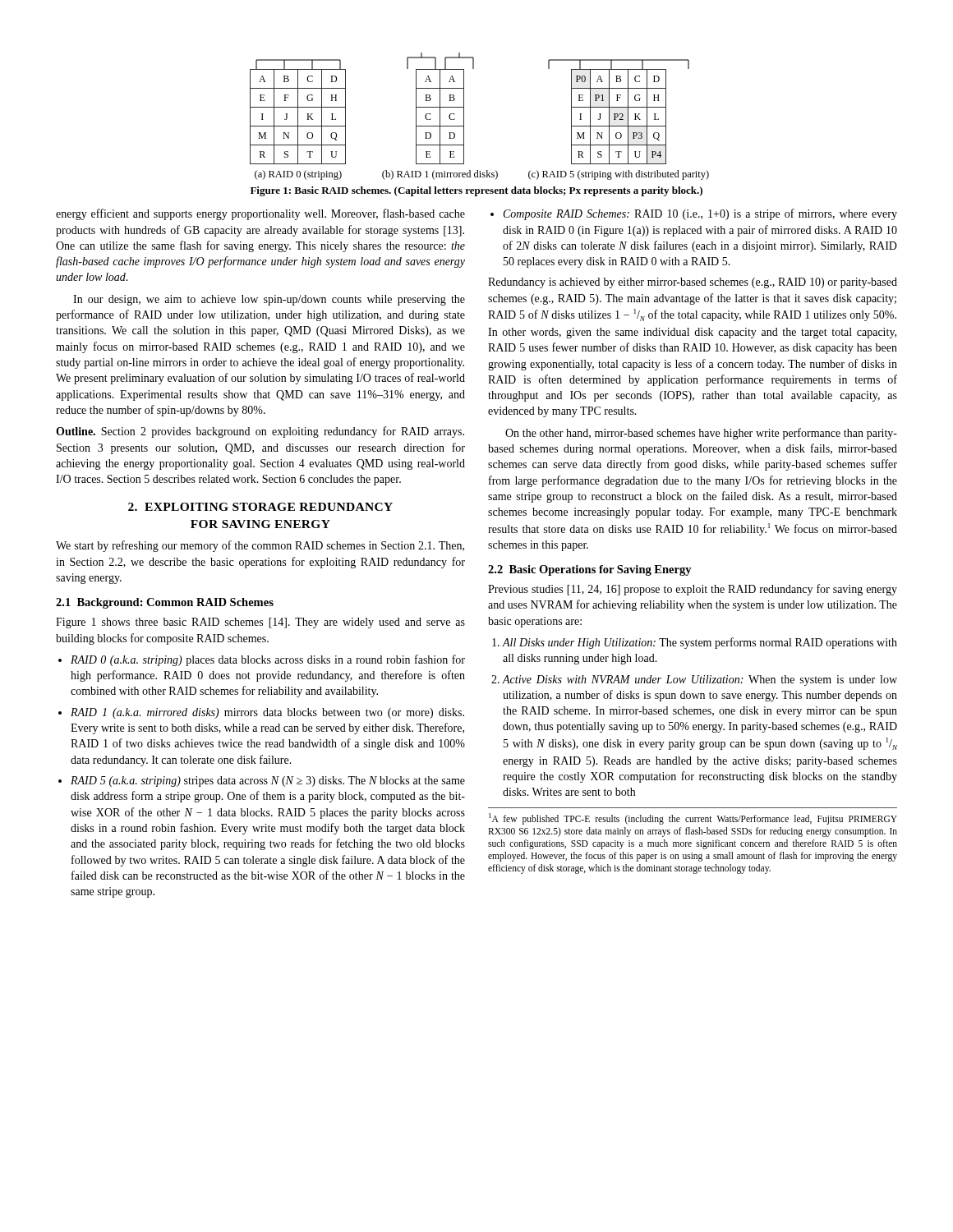
Task: Point to the text block starting "Composite RAID Schemes:"
Action: point(693,238)
